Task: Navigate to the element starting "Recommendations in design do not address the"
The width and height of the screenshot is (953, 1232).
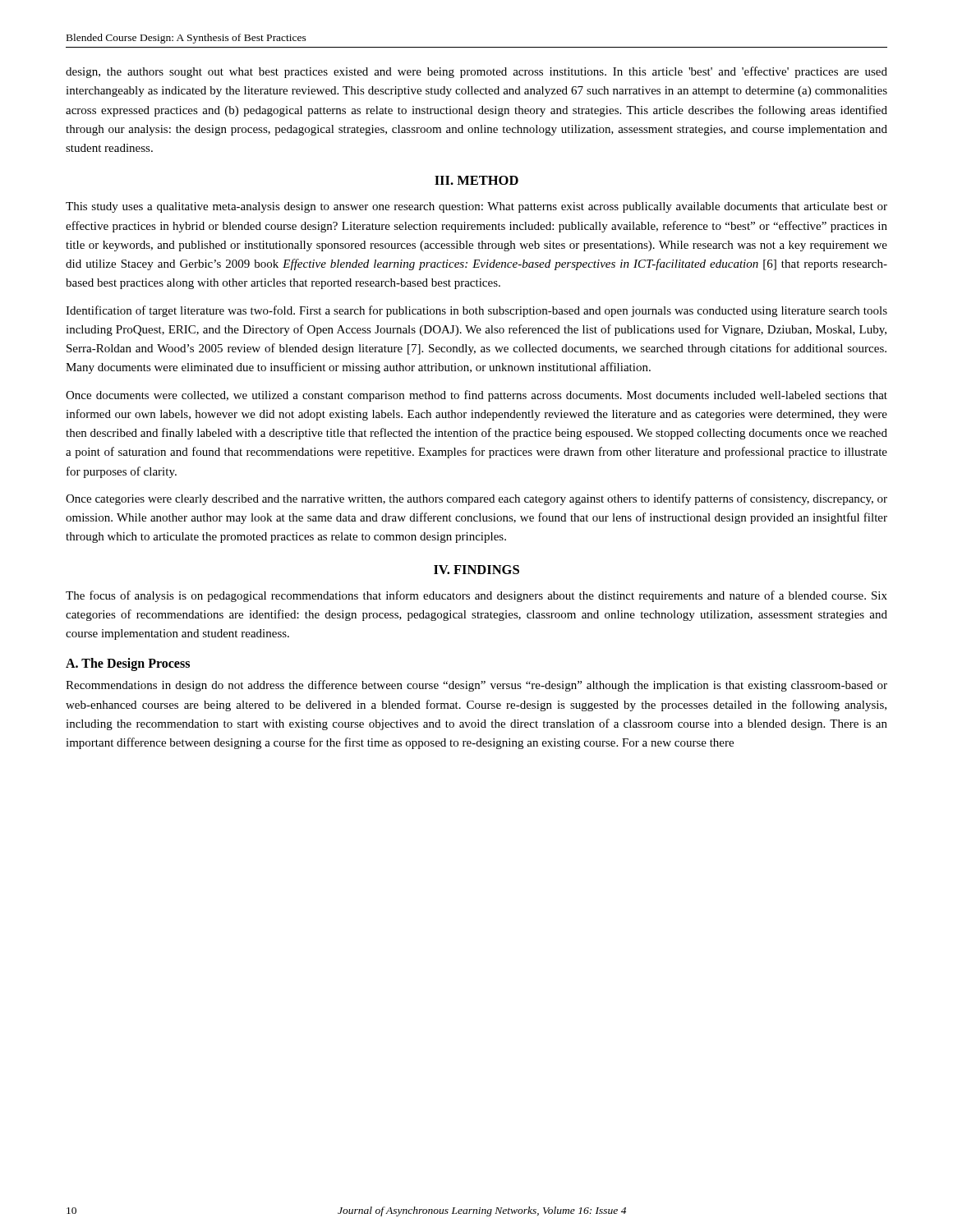Action: tap(476, 714)
